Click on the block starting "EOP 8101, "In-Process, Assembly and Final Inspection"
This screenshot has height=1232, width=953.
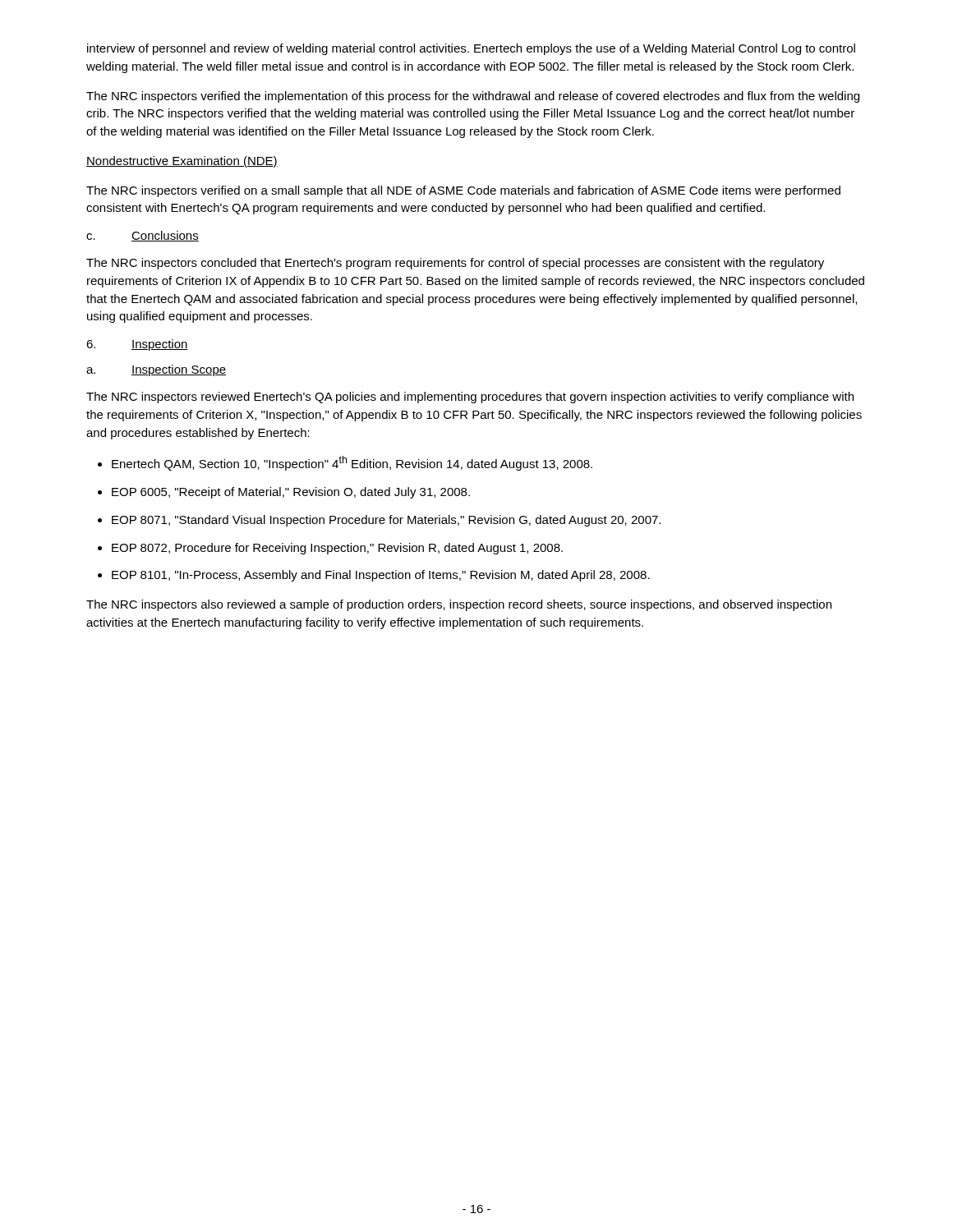pyautogui.click(x=489, y=575)
